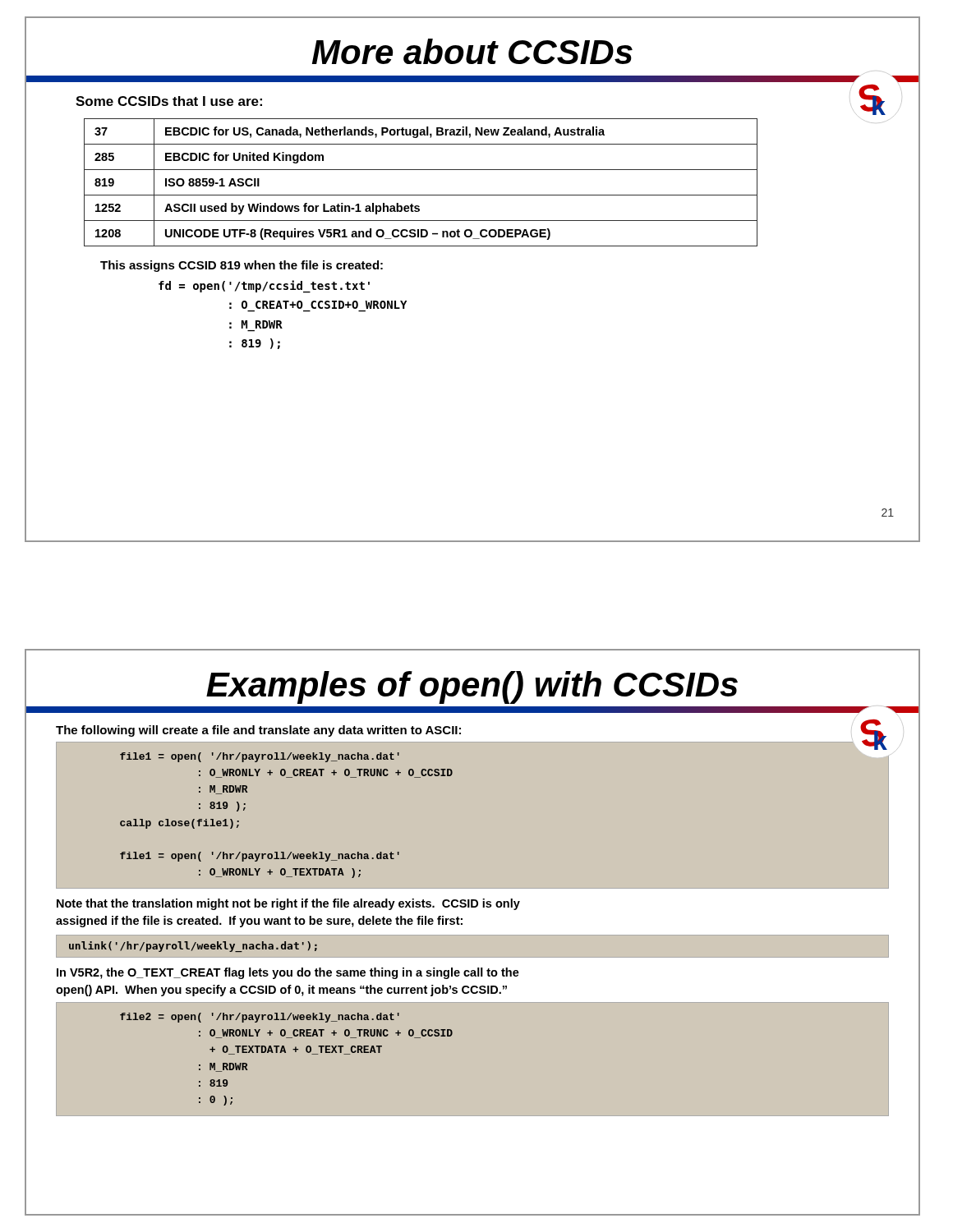953x1232 pixels.
Task: Find the section header that reads "Some CCSIDs that I use are:"
Action: 169,101
